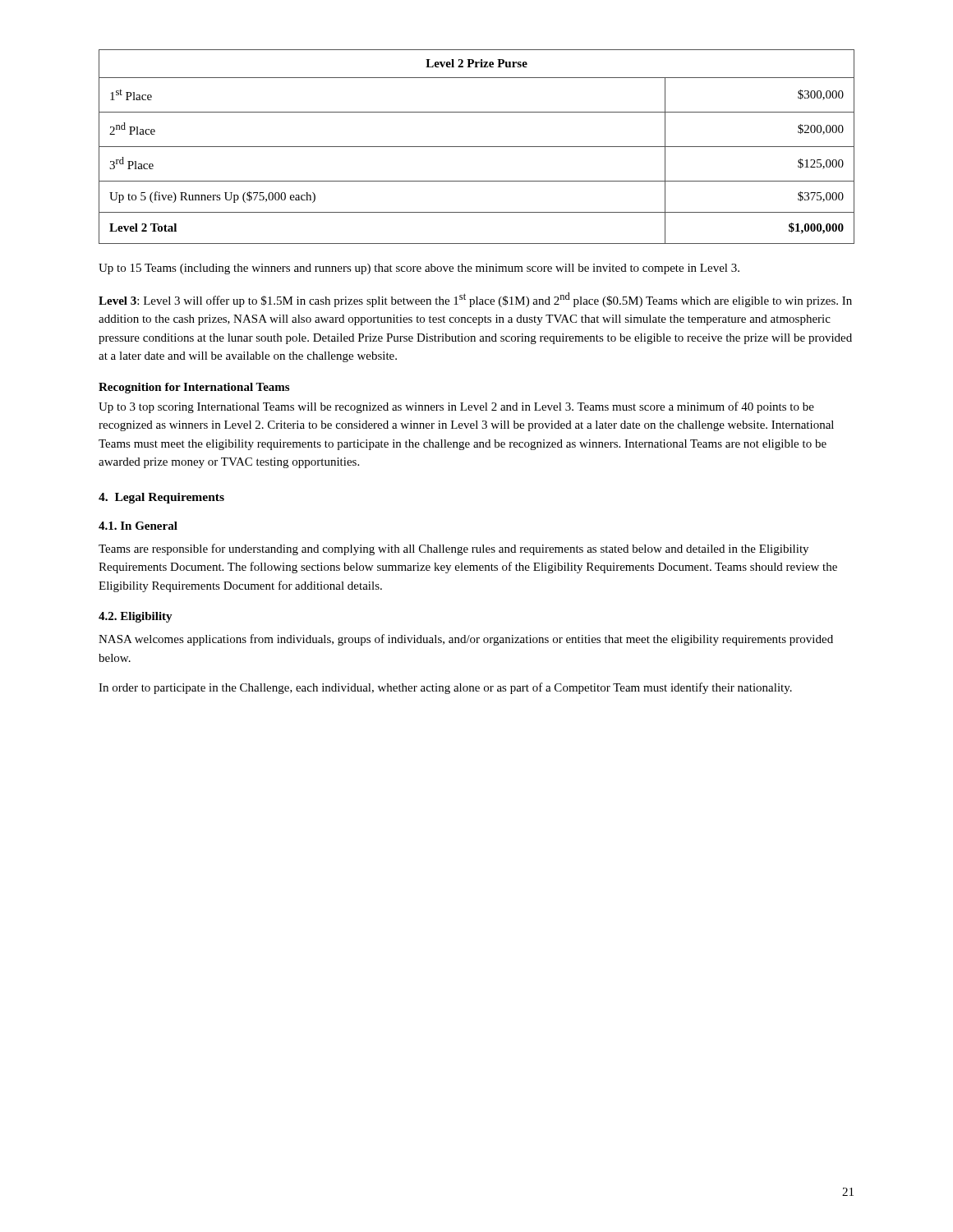Screen dimensions: 1232x953
Task: Find the block on this page that starts "Teams are responsible for understanding and complying with"
Action: [x=468, y=567]
